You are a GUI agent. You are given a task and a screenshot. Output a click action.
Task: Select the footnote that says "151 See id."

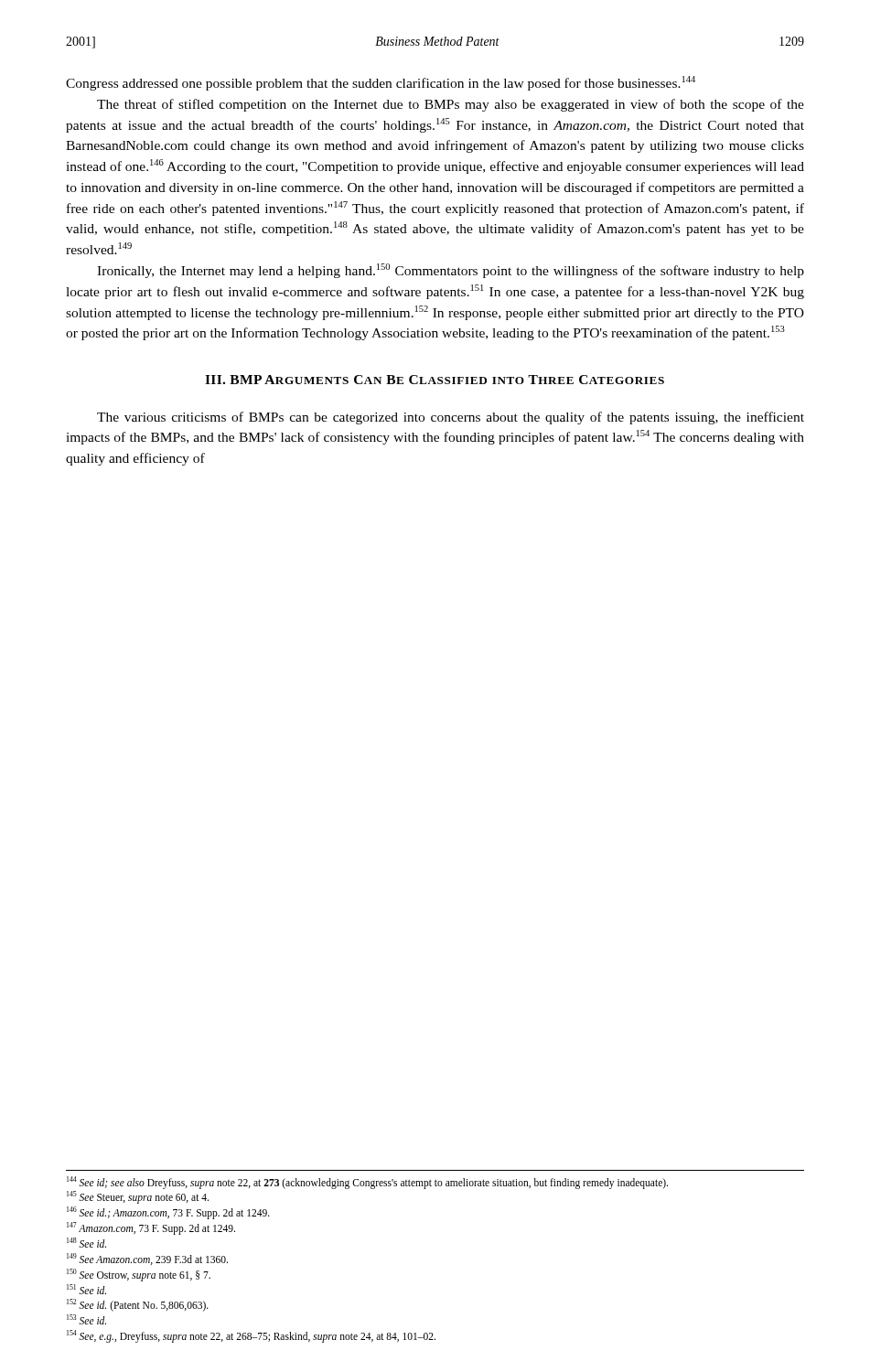(x=87, y=1290)
